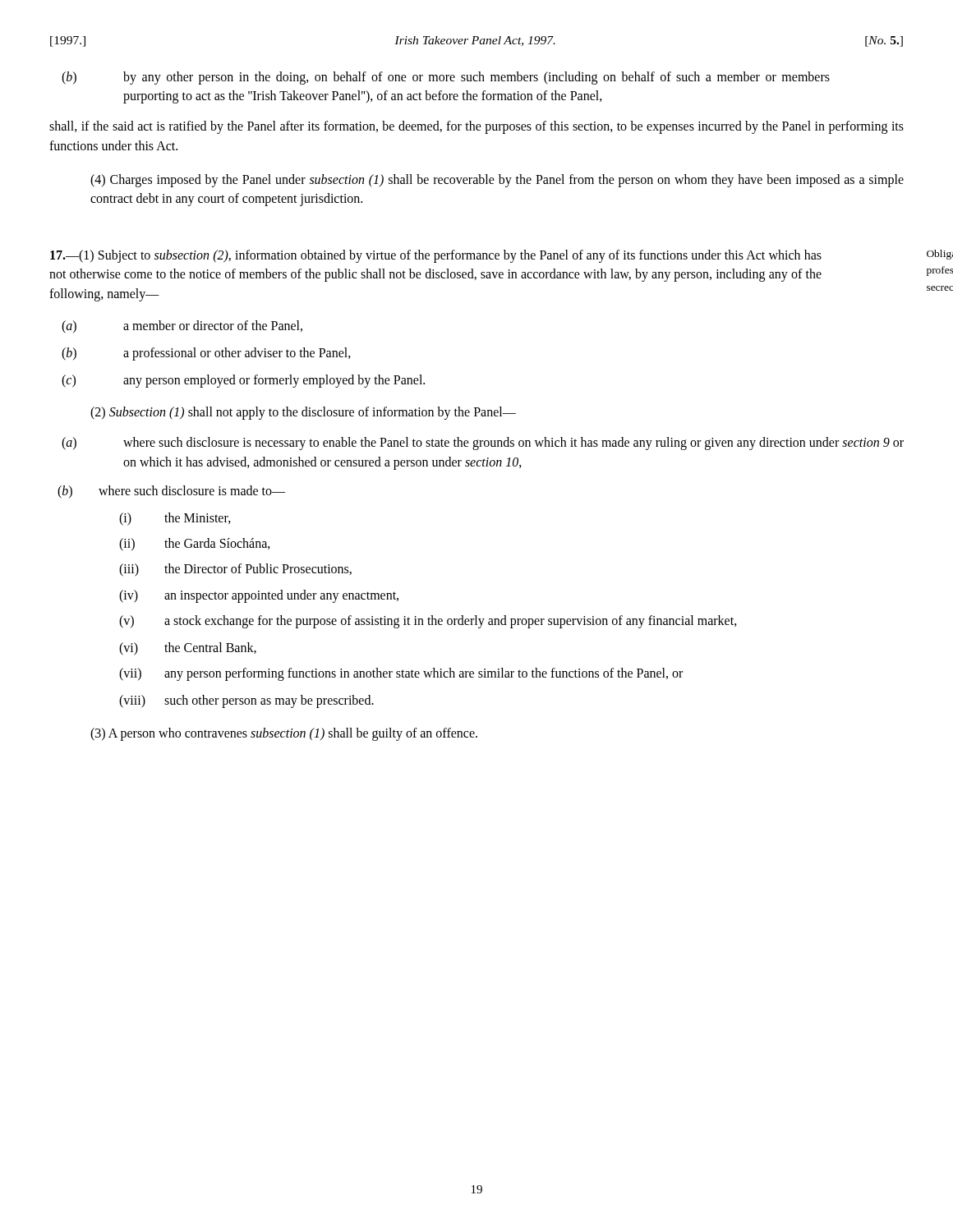The height and width of the screenshot is (1232, 953).
Task: Click on the list item with the text "(b) where such disclosure"
Action: (192, 491)
